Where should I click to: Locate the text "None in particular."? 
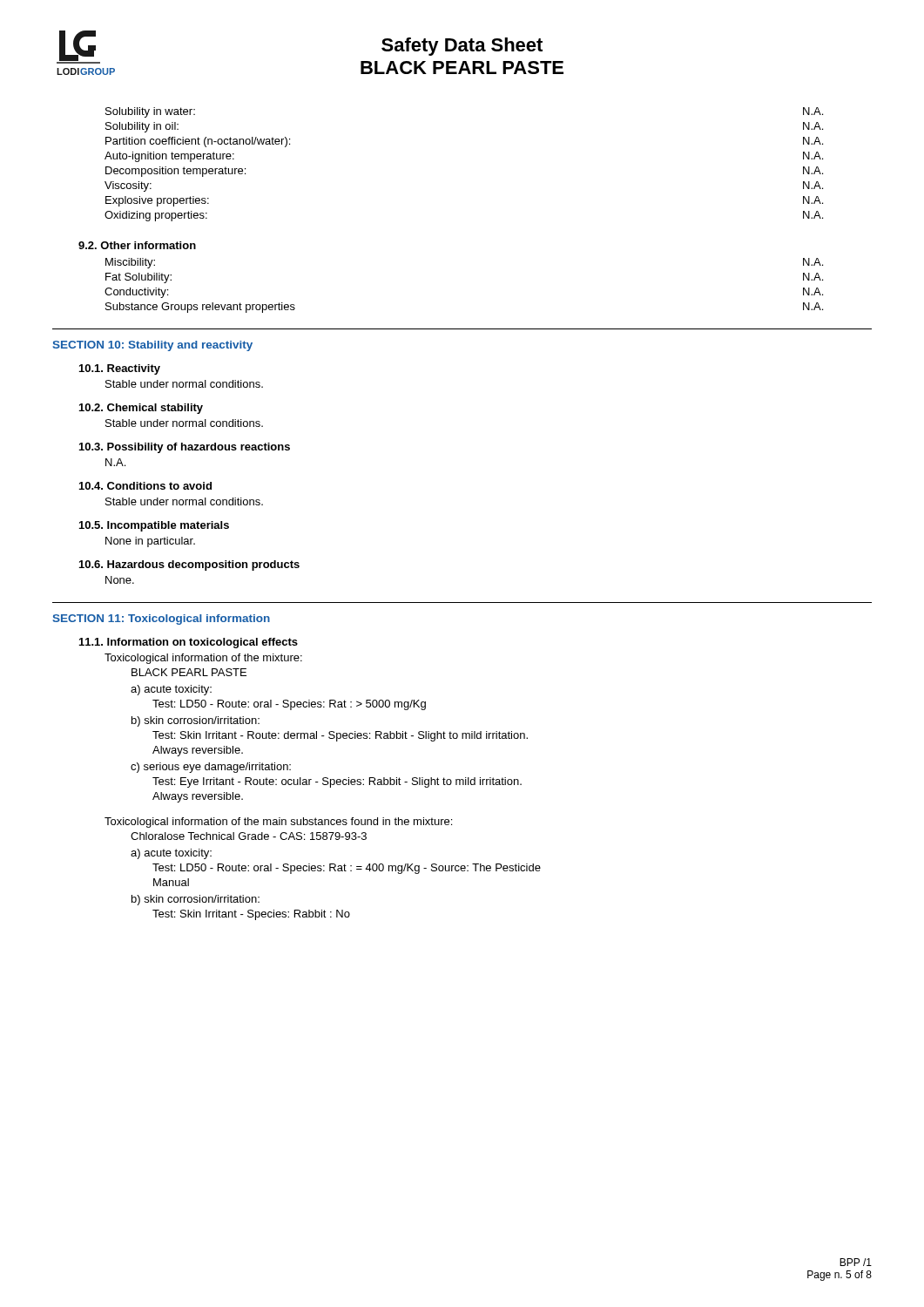pos(150,541)
